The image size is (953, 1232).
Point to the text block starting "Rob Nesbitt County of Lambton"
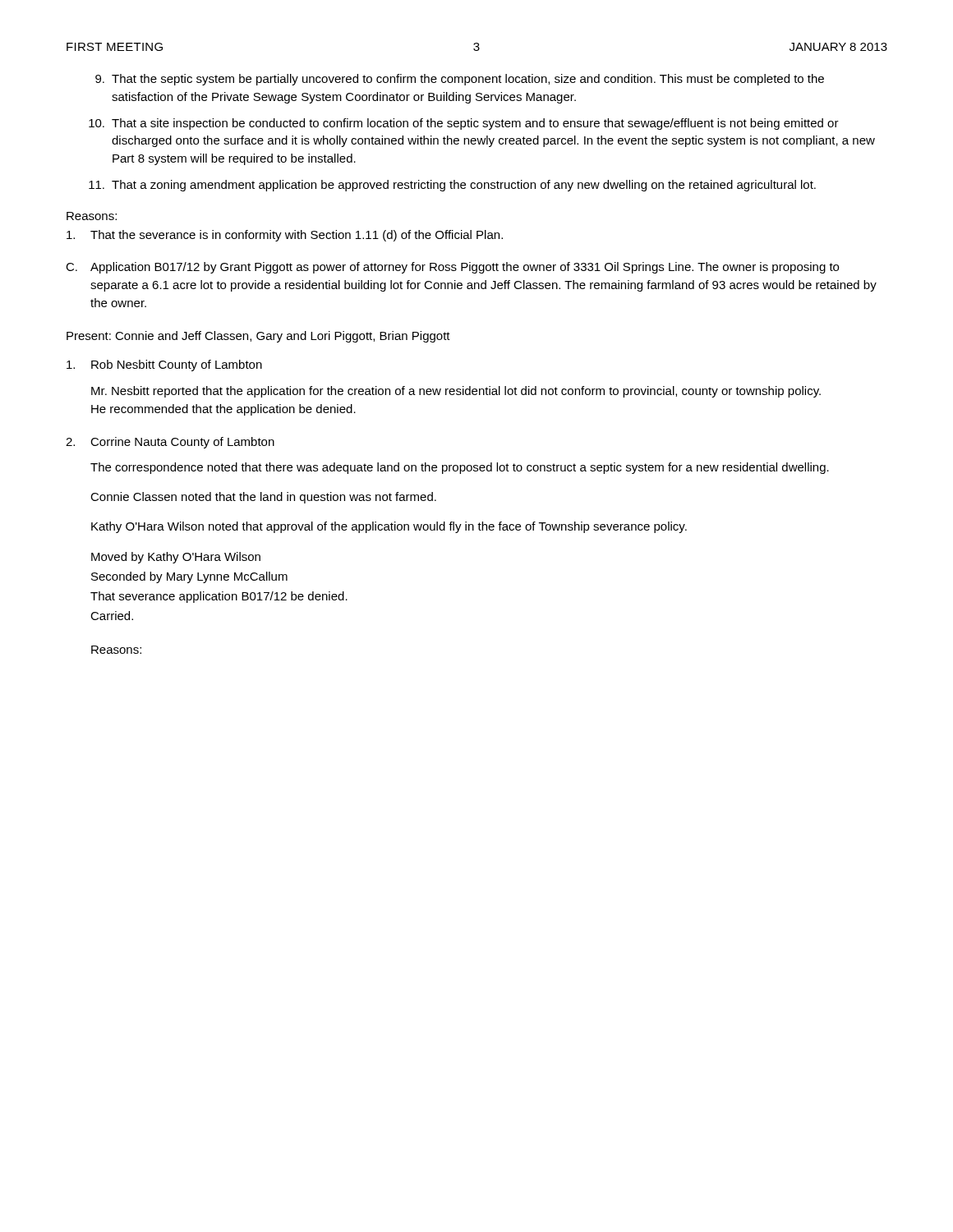tap(164, 365)
